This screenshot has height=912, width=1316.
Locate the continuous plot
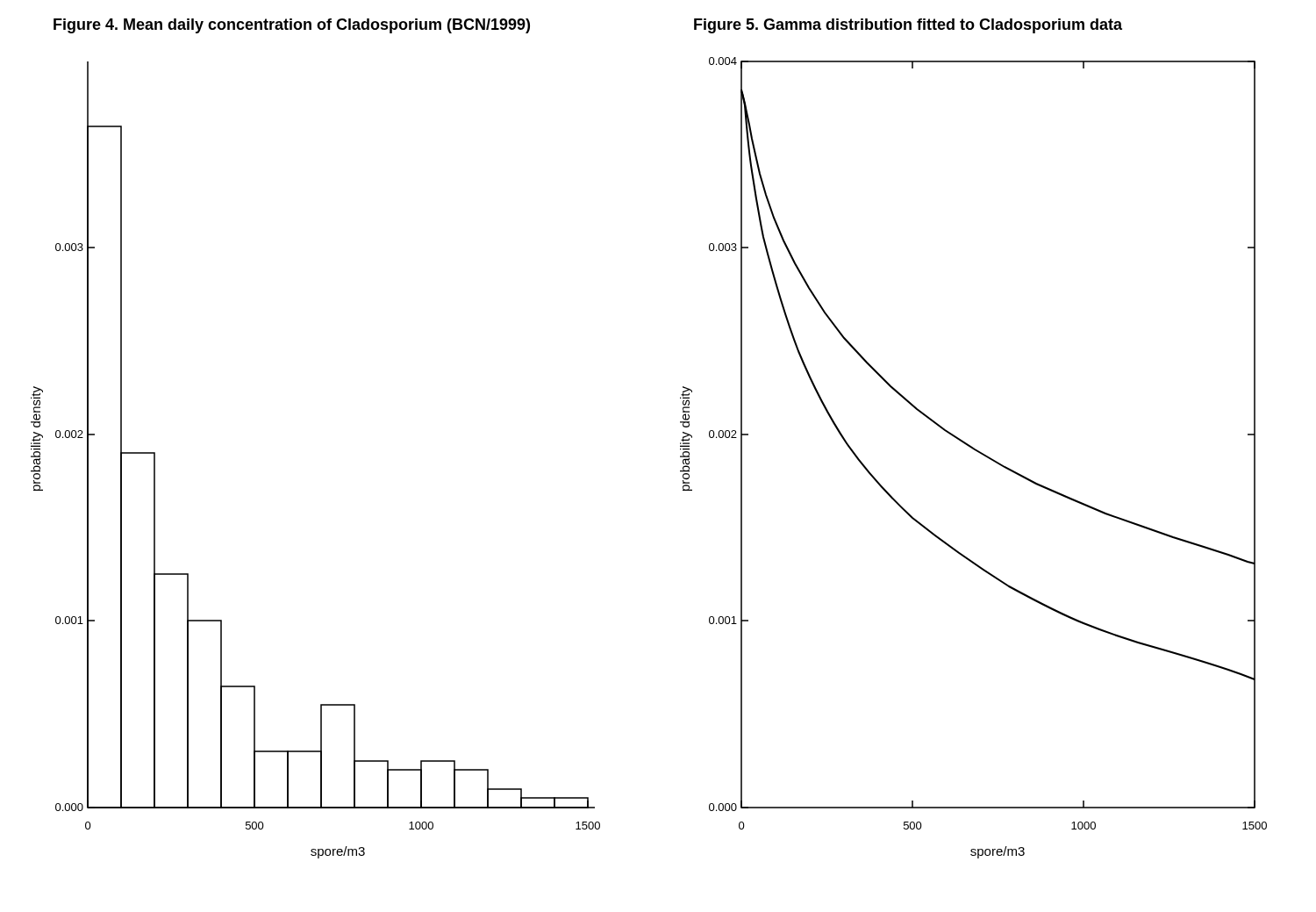click(983, 458)
